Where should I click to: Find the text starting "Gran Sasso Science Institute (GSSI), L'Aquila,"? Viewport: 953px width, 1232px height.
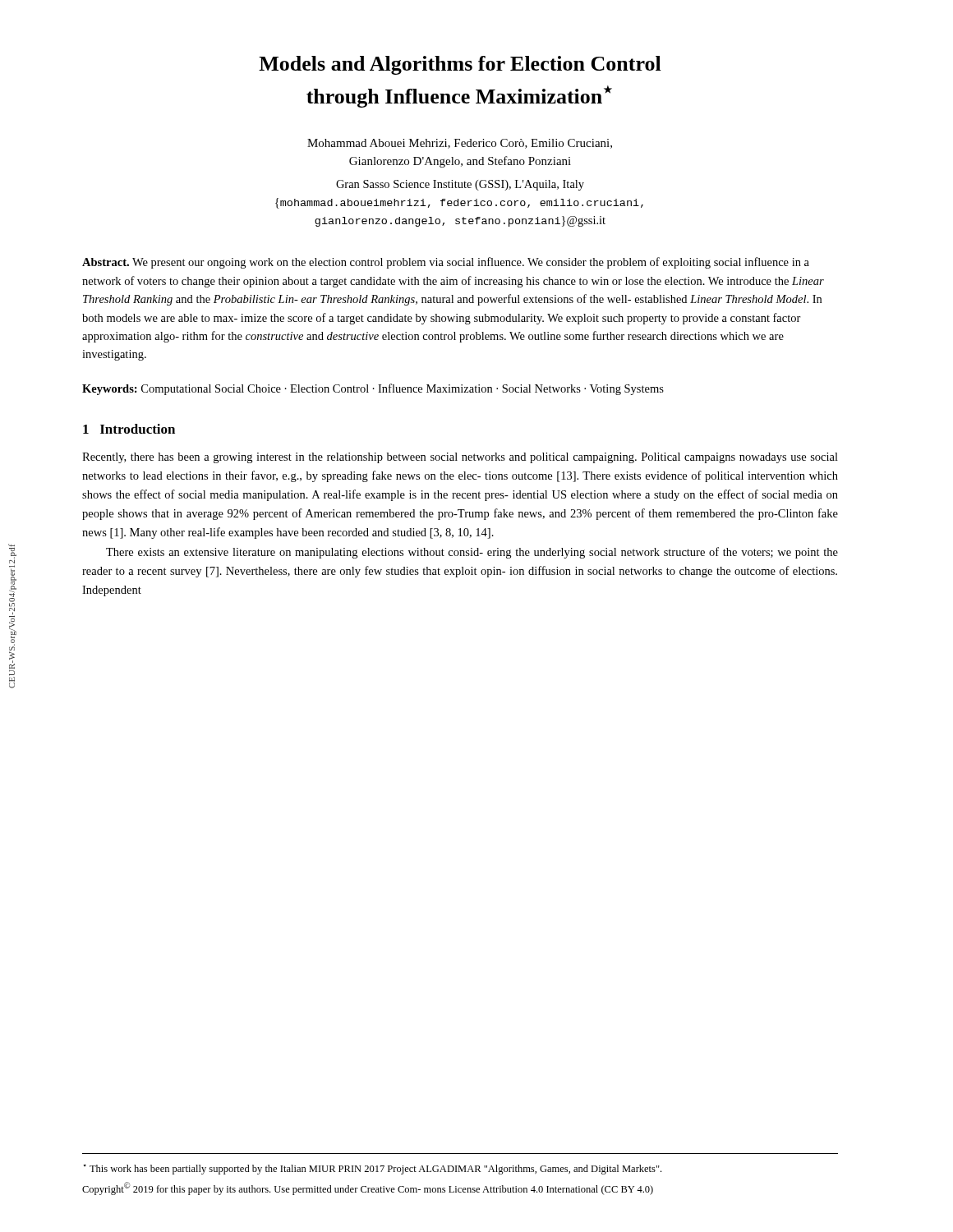pos(460,202)
